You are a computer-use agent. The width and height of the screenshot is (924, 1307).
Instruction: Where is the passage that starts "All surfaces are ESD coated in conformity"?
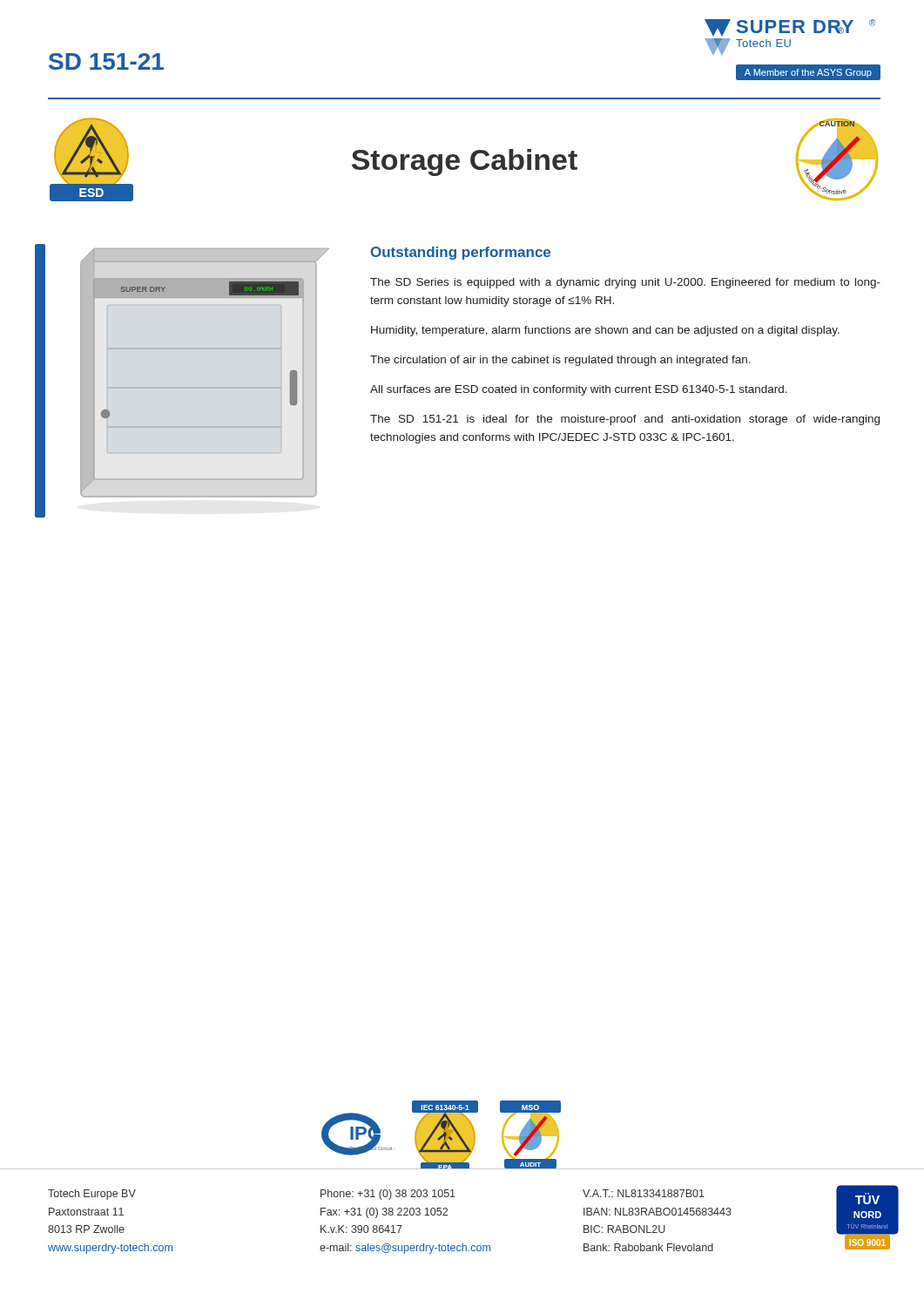pyautogui.click(x=579, y=389)
